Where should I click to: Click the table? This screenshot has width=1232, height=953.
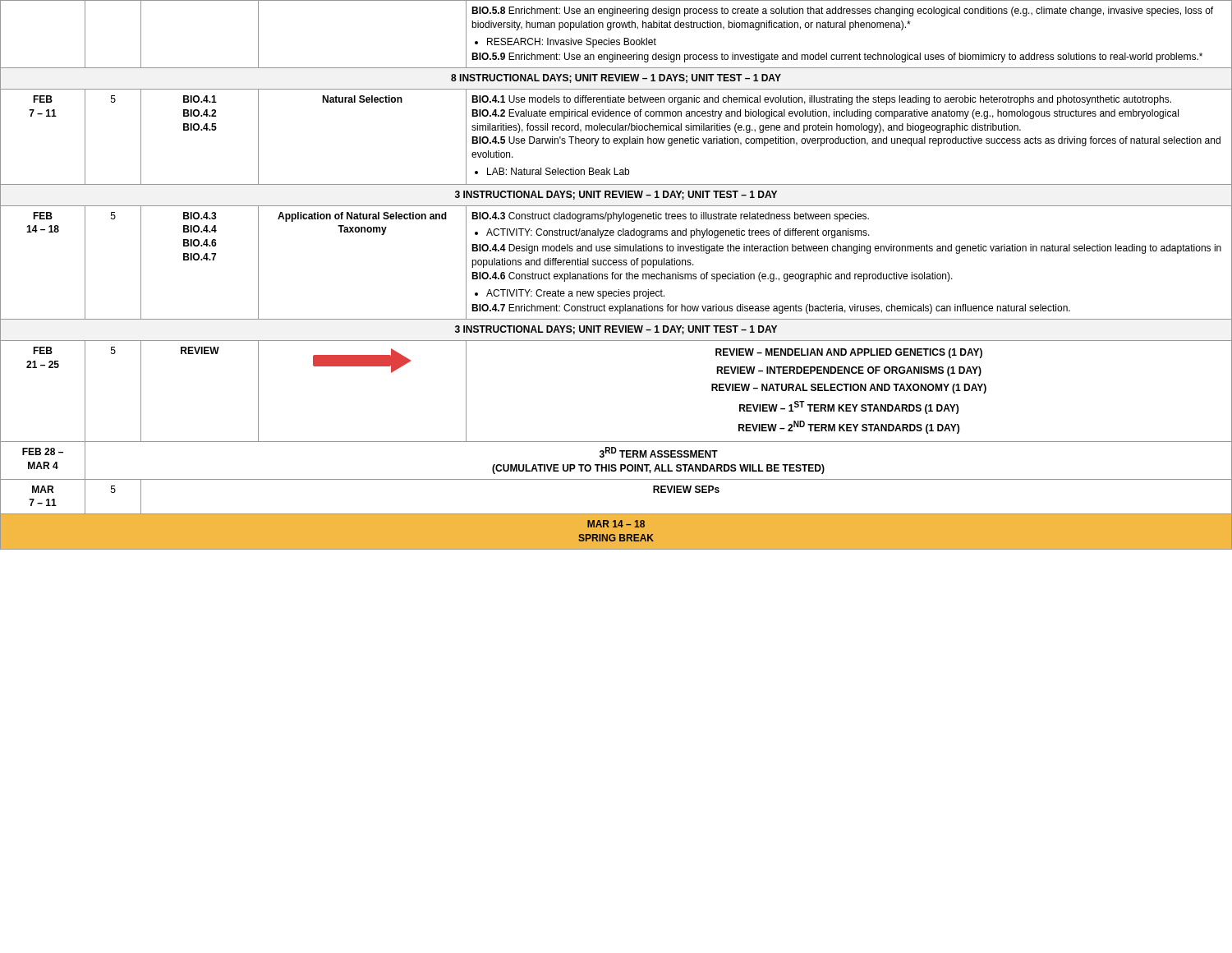click(x=616, y=275)
